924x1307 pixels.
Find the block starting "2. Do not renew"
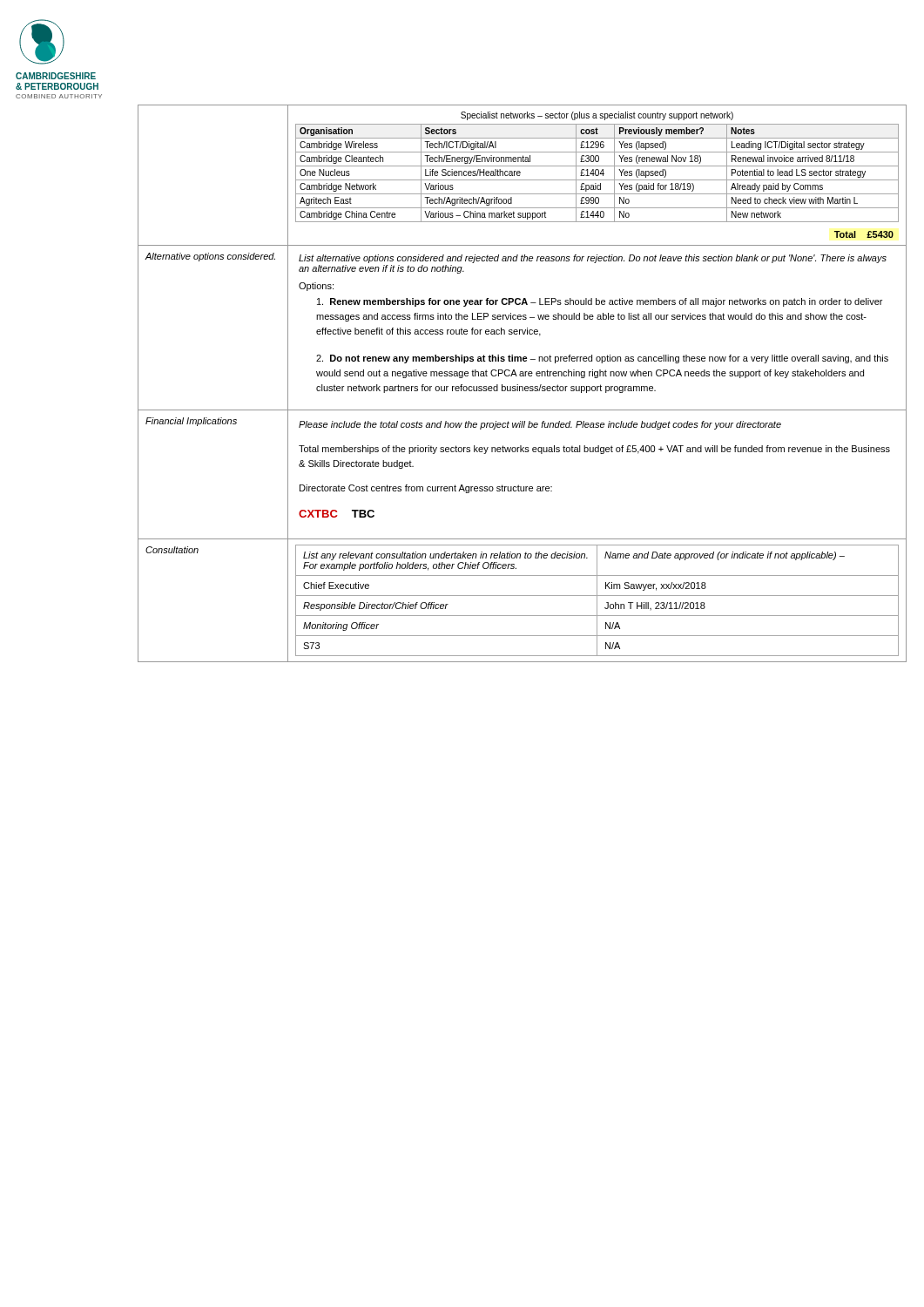602,373
